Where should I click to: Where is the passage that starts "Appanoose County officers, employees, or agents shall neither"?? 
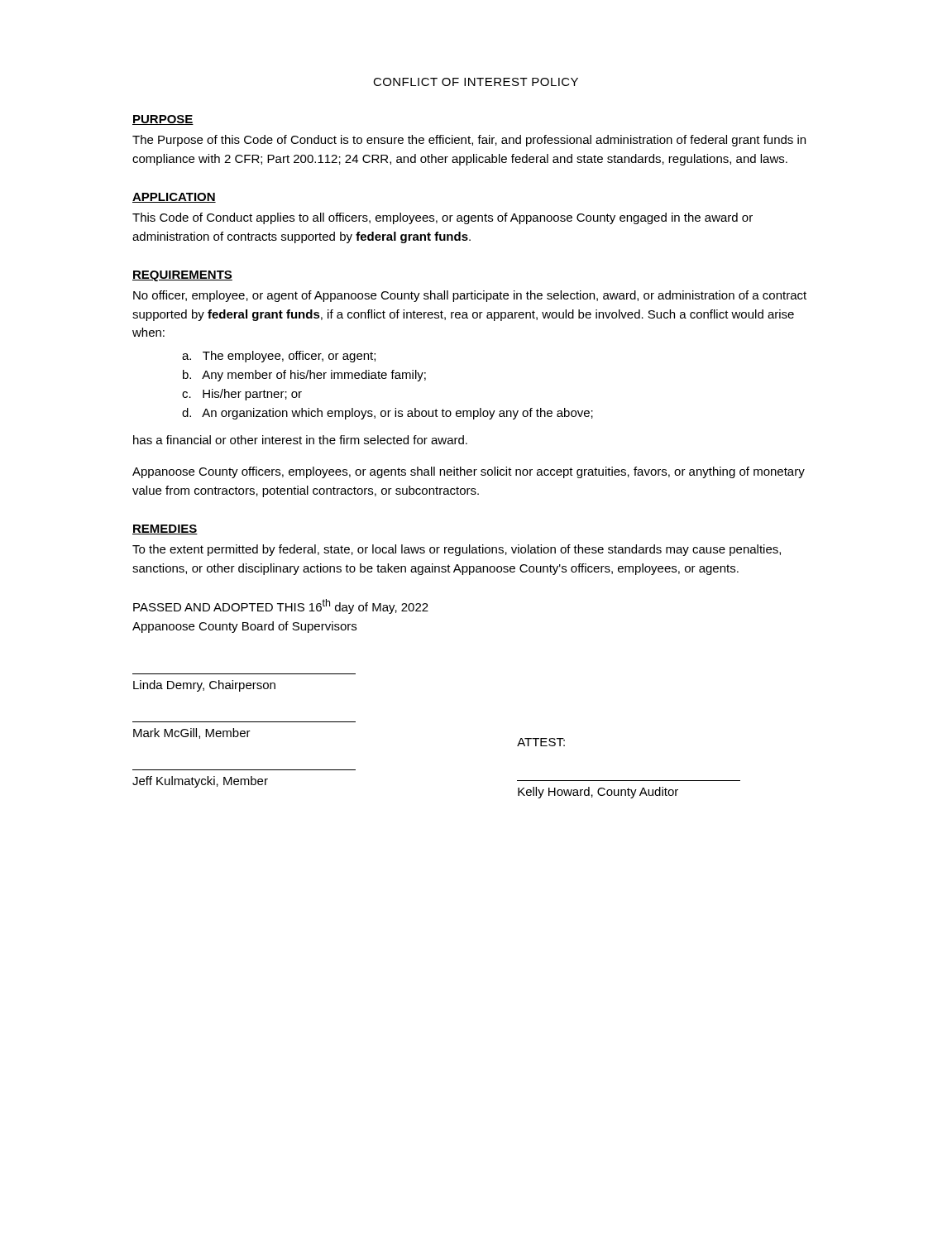tap(468, 480)
